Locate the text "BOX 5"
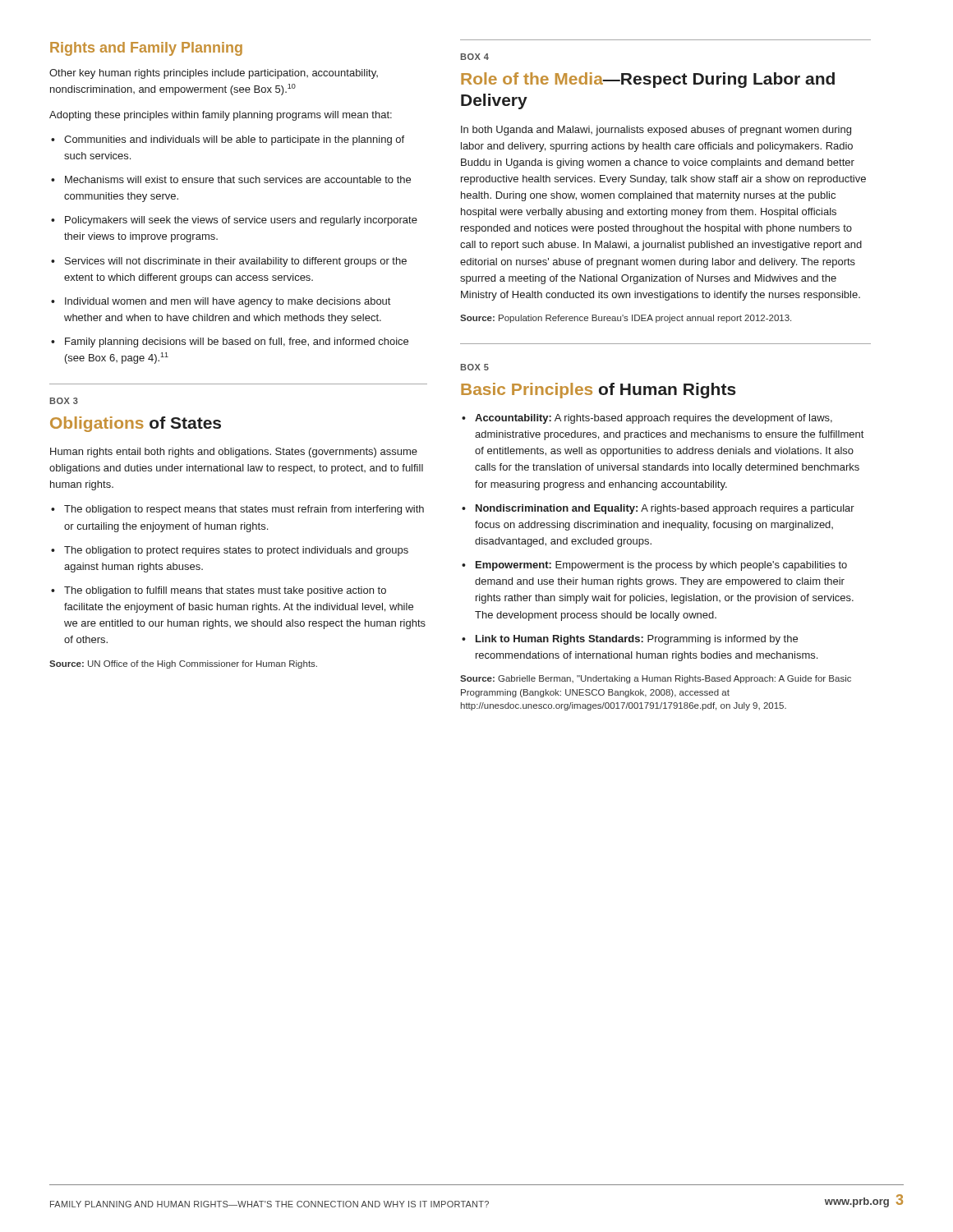The width and height of the screenshot is (953, 1232). click(475, 367)
